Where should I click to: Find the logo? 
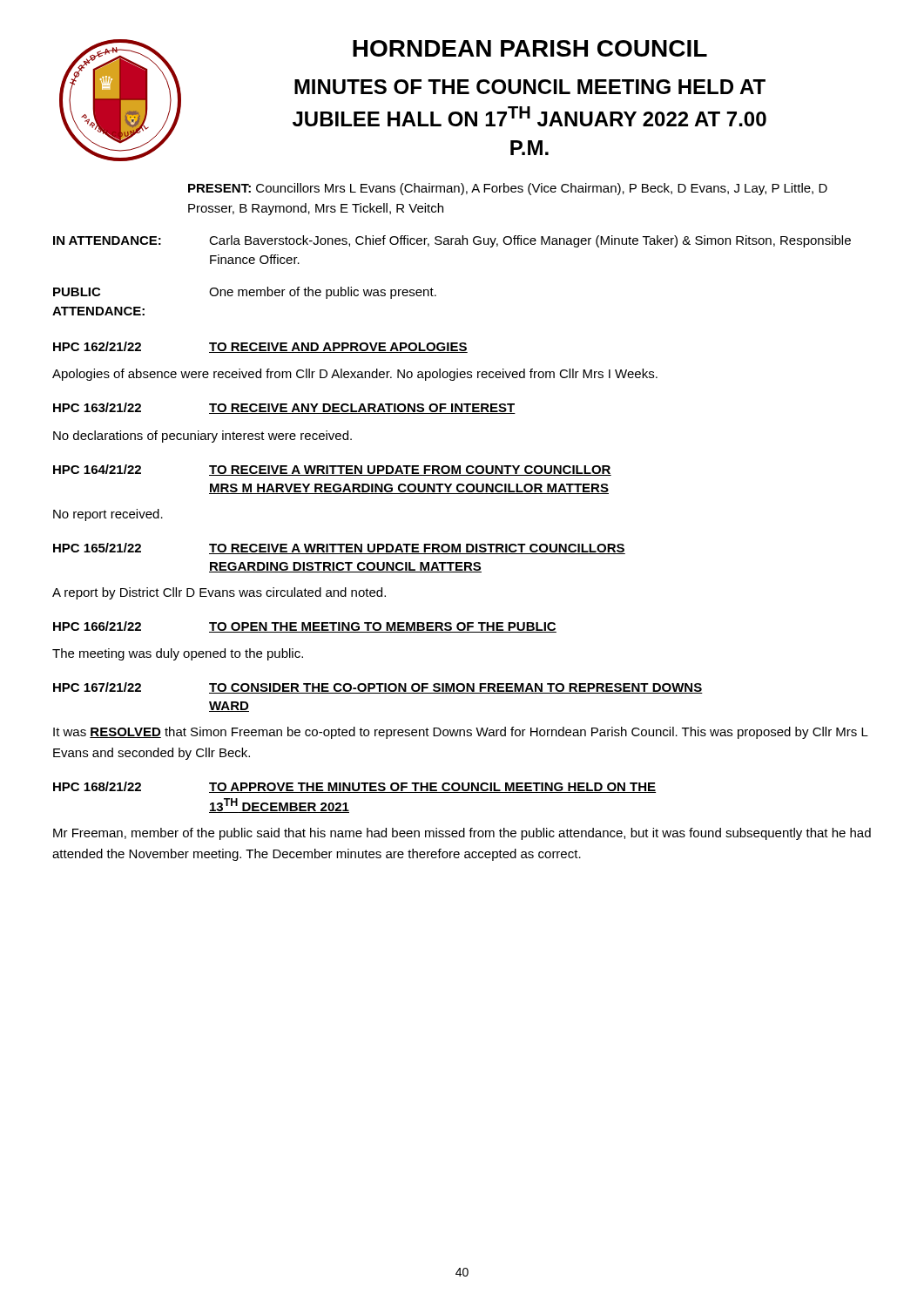pos(120,100)
